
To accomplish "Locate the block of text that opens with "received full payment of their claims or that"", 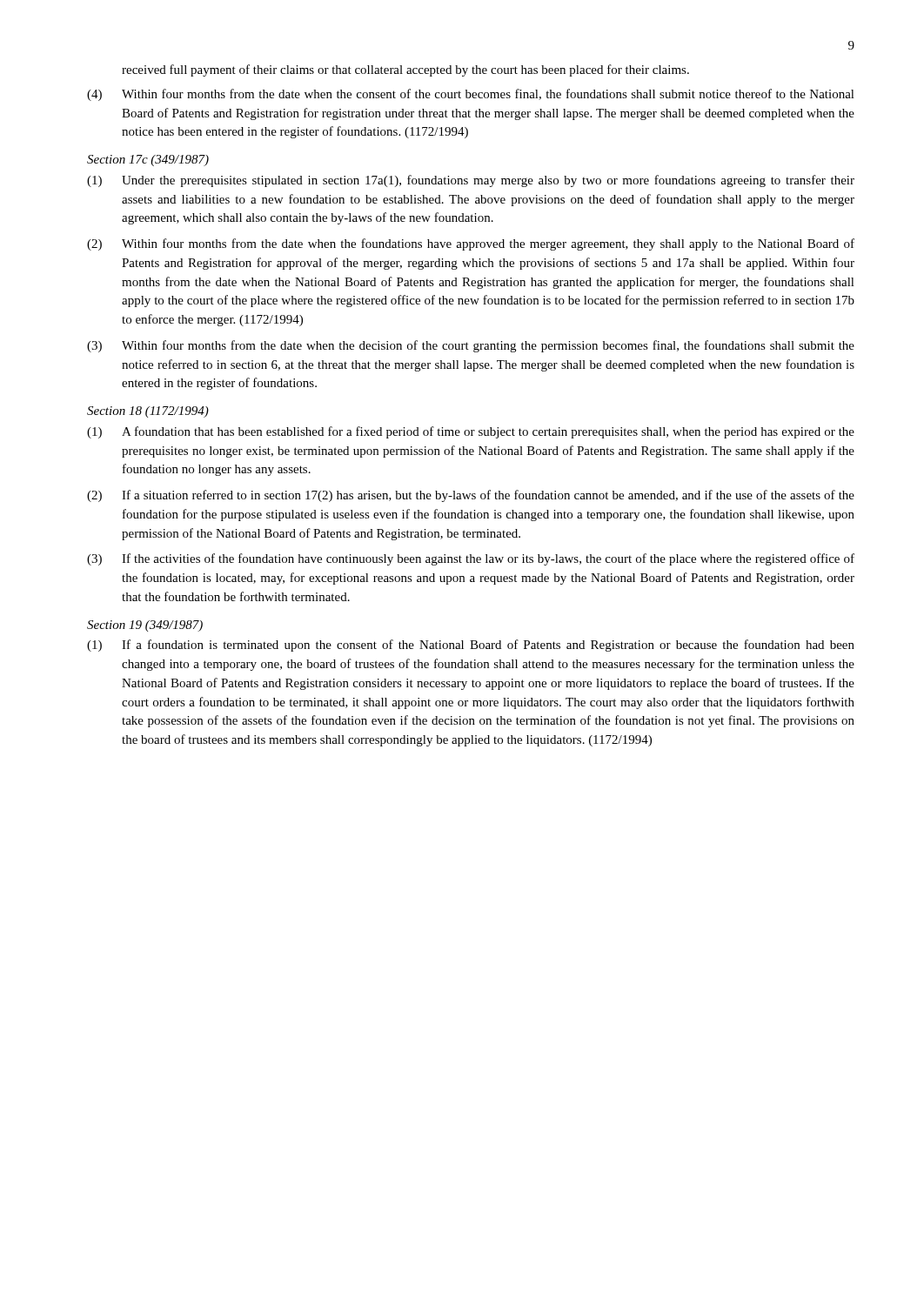I will (x=406, y=70).
